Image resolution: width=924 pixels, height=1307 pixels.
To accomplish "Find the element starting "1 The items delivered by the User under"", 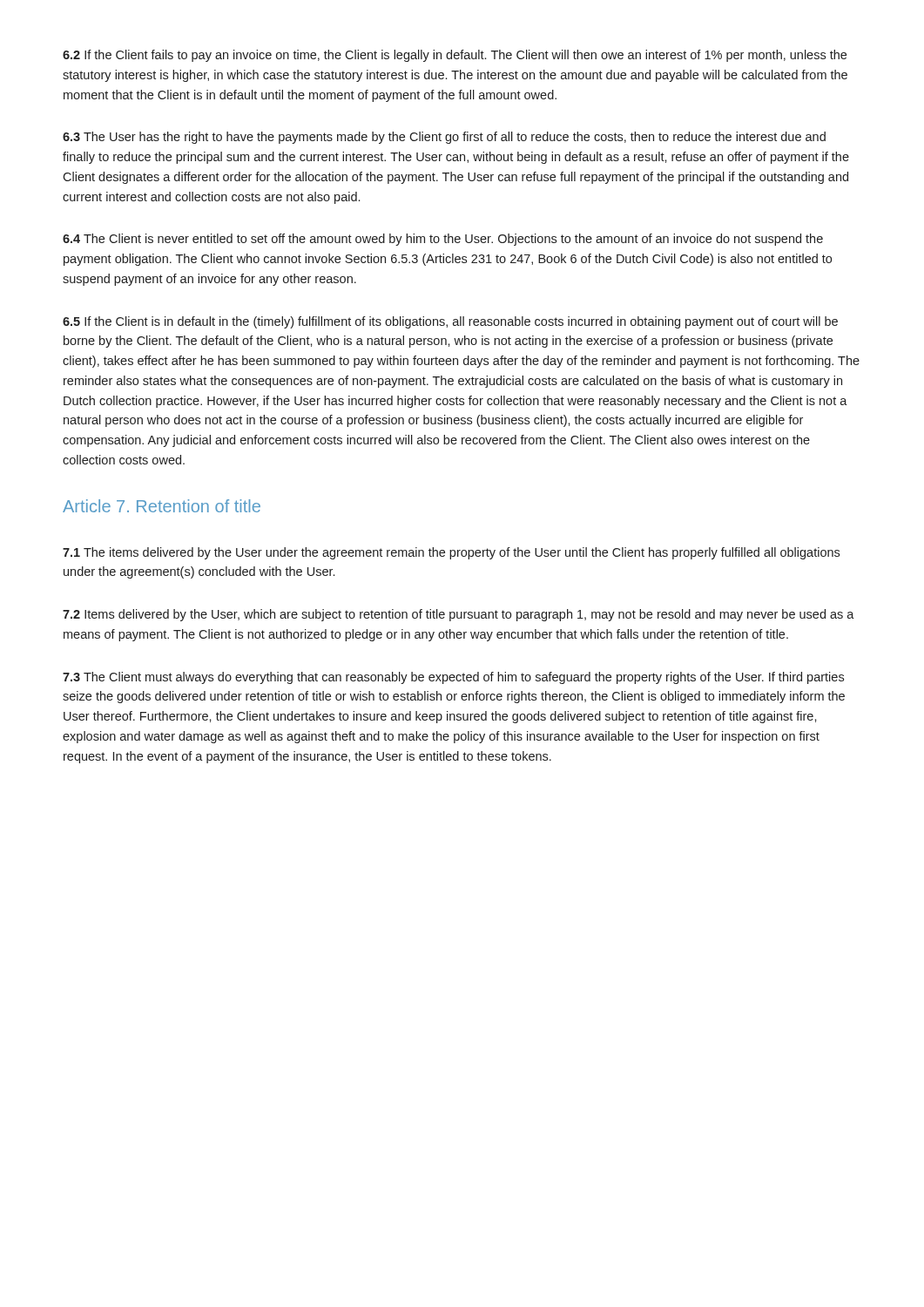I will (451, 562).
